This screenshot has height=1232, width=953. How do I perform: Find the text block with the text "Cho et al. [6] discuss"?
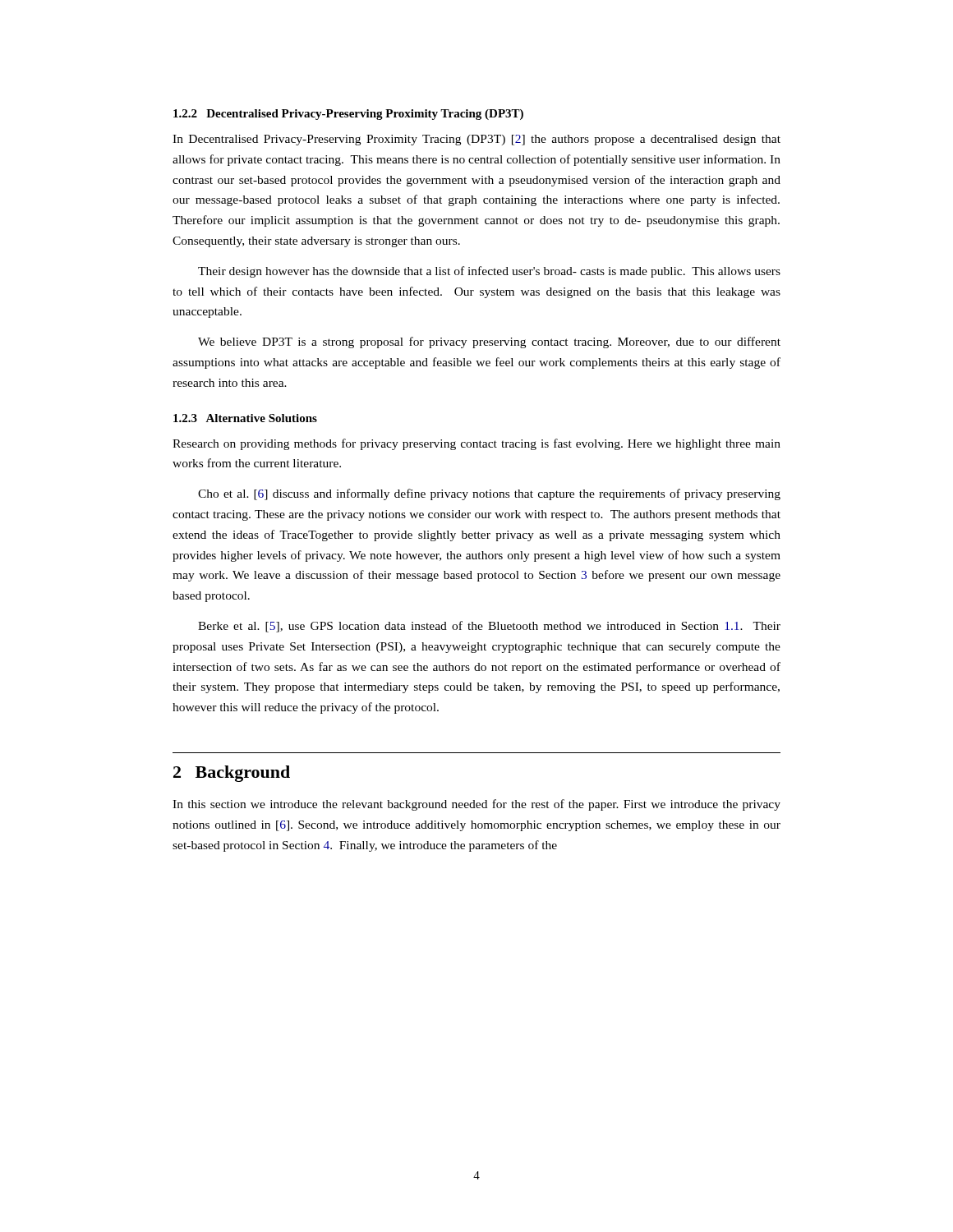tap(476, 544)
